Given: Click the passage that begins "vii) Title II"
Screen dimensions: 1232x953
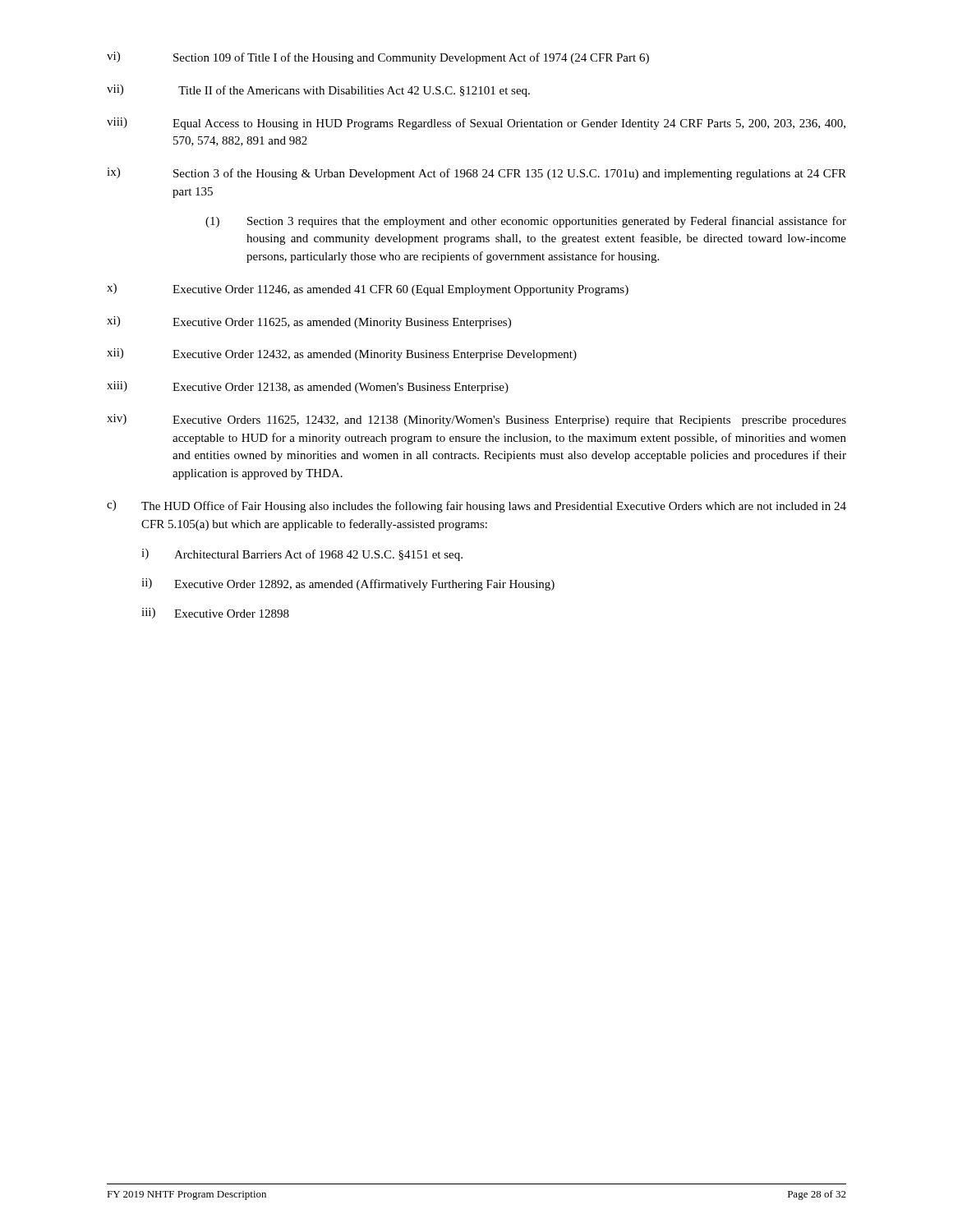Looking at the screenshot, I should coord(476,91).
